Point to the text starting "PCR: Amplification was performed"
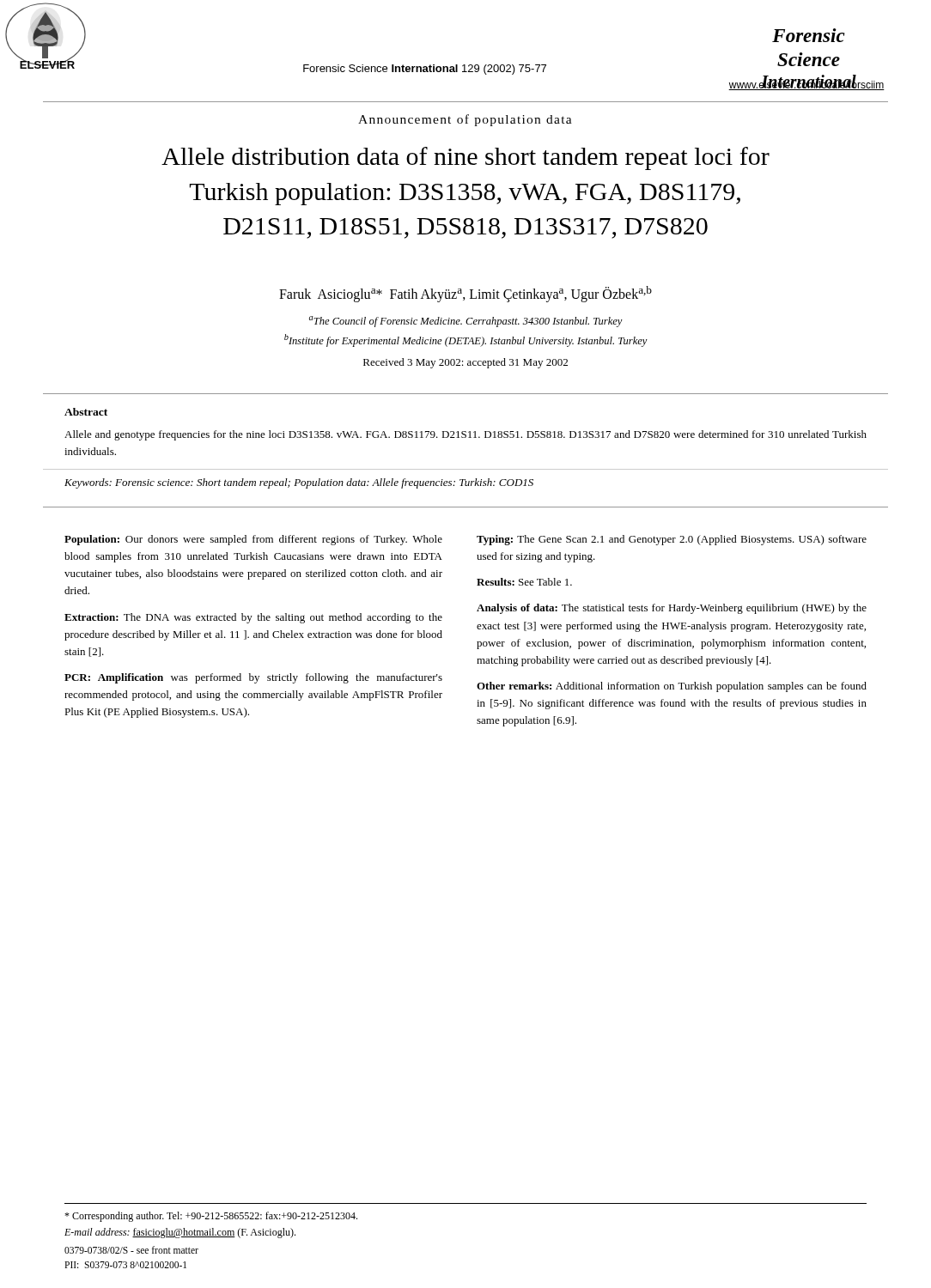Screen dimensions: 1288x931 (253, 694)
